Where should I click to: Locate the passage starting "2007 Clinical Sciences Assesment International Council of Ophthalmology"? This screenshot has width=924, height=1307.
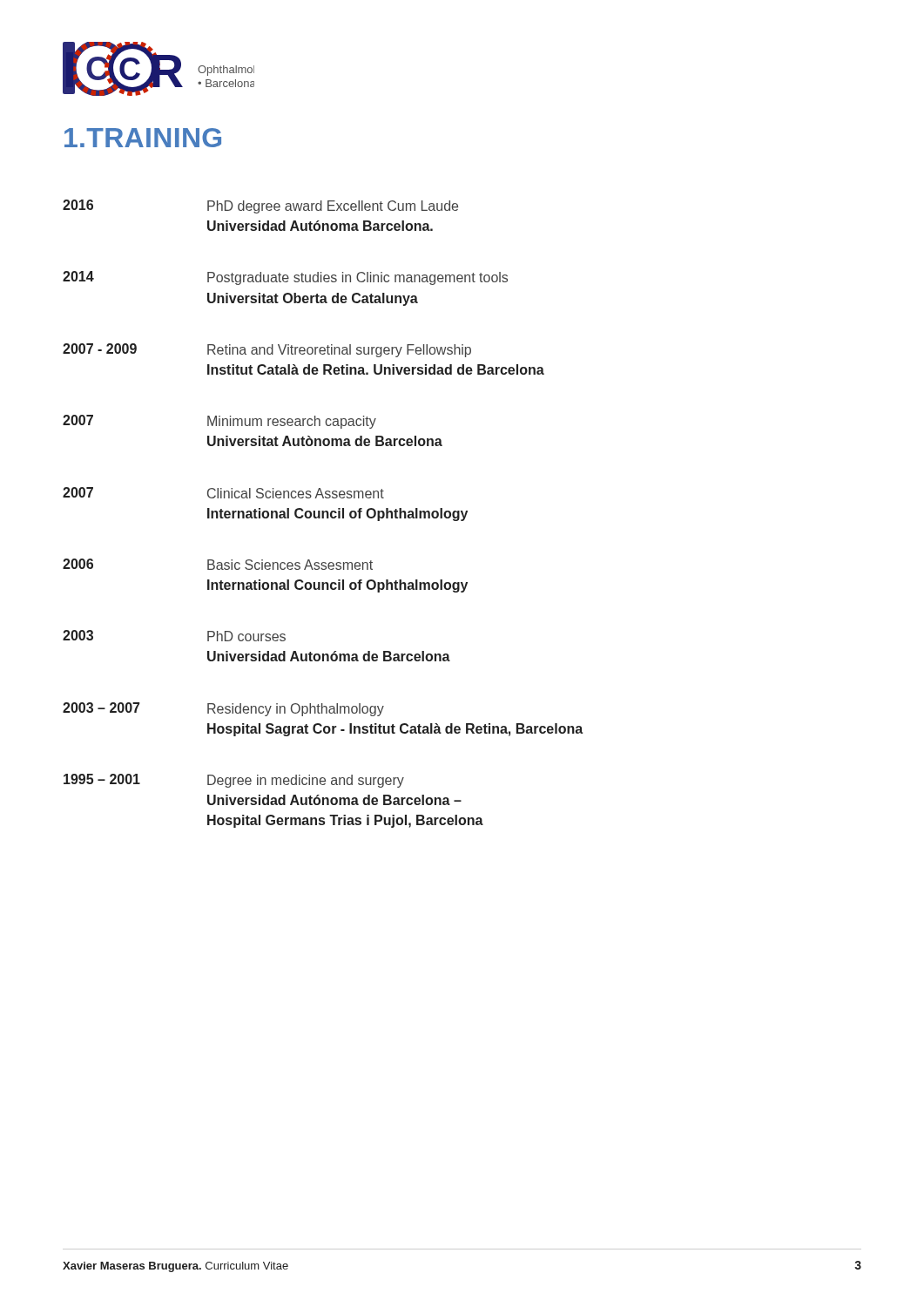pyautogui.click(x=462, y=503)
